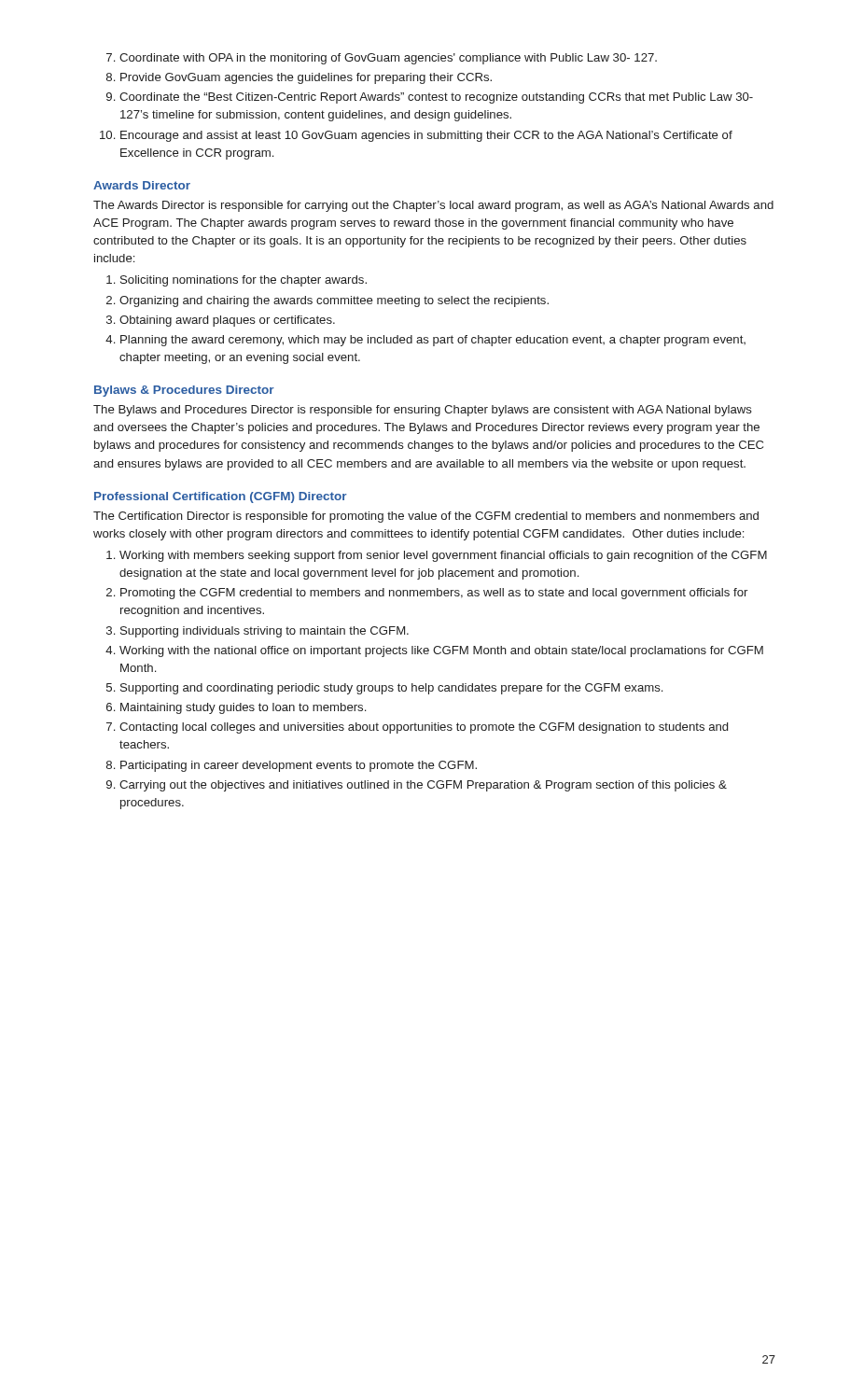Click on the text block containing "The Certification Director"
This screenshot has width=850, height=1400.
click(x=426, y=524)
